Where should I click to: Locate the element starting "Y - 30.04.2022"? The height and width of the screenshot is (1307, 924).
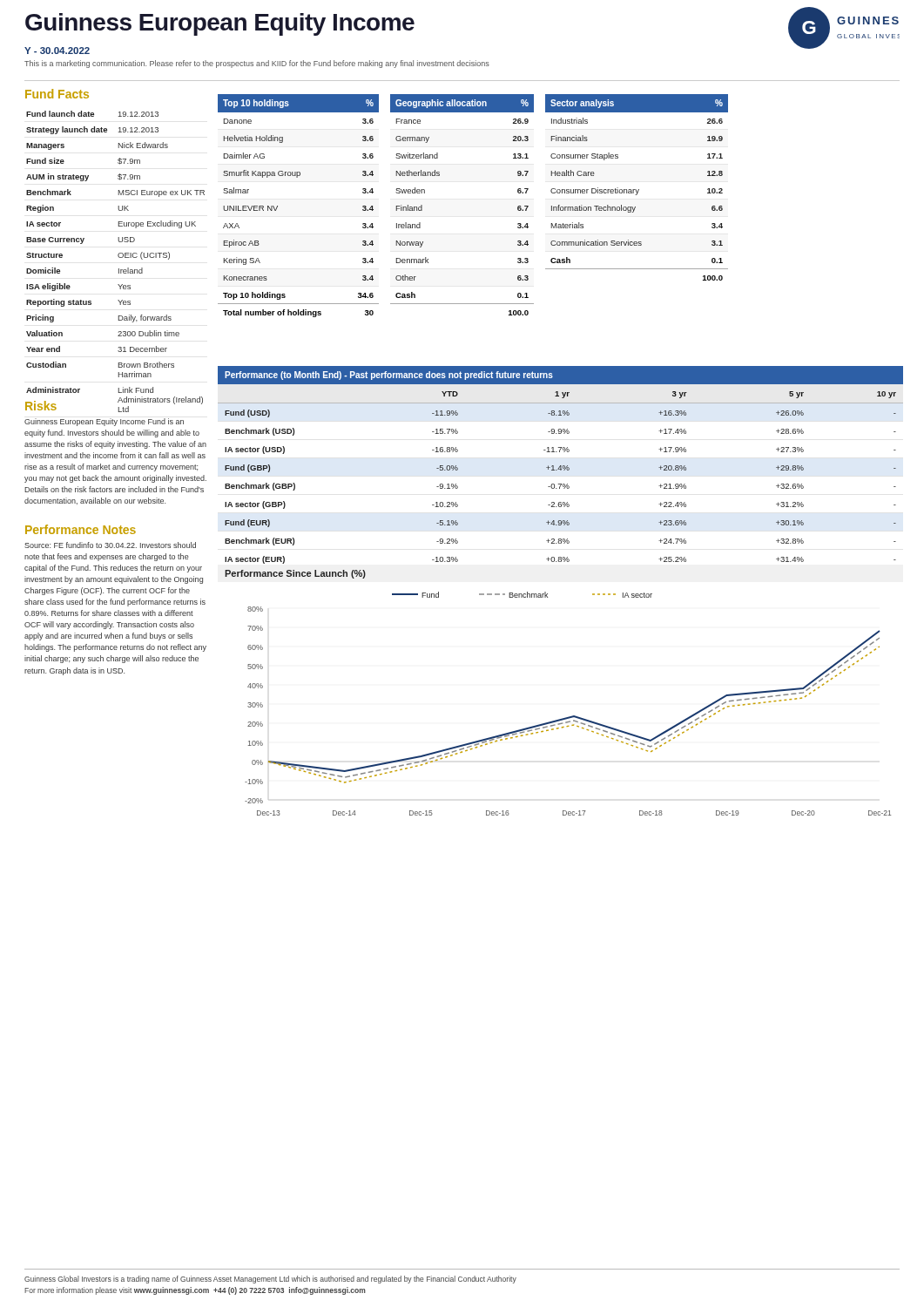(x=57, y=51)
